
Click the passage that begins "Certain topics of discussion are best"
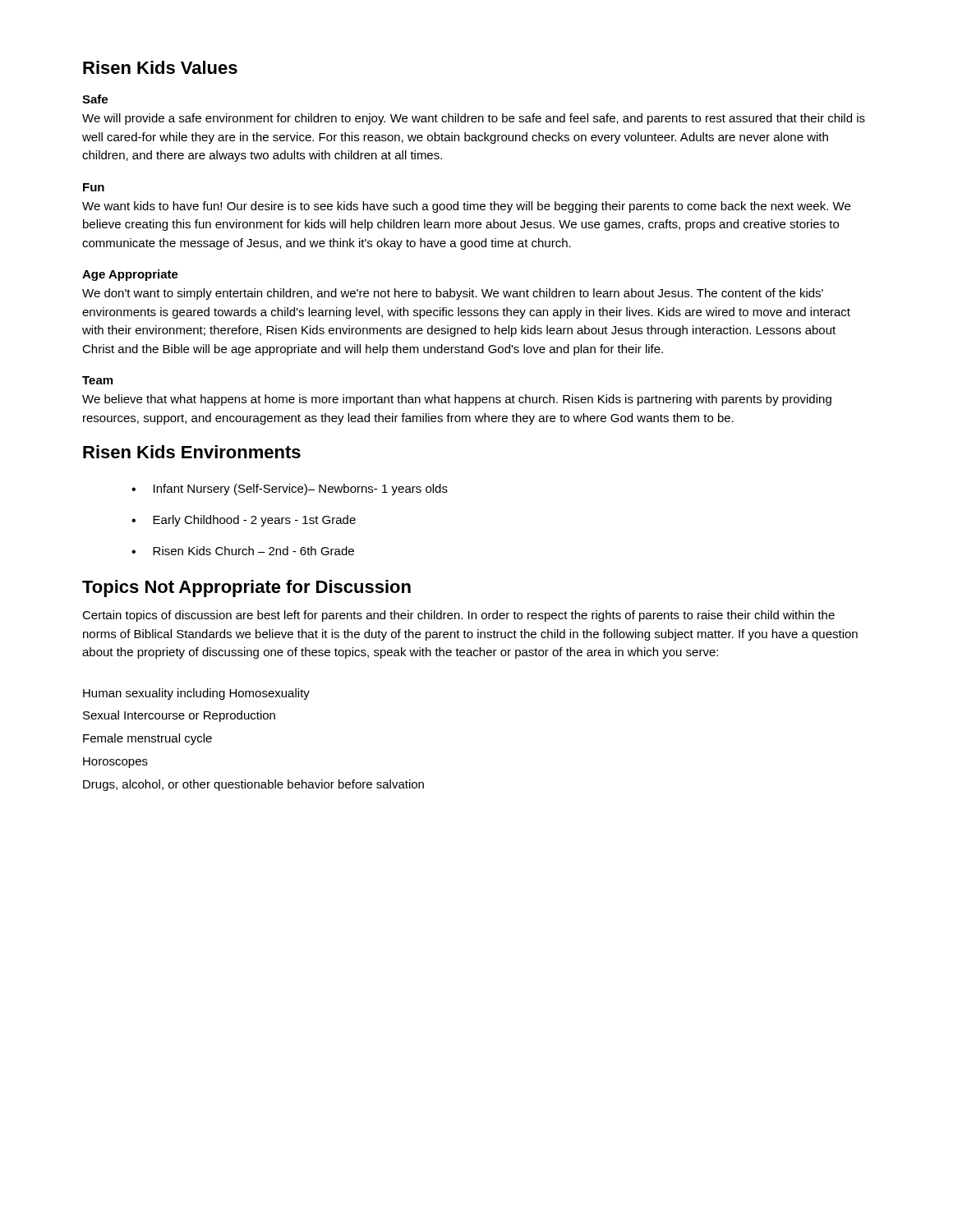coord(470,633)
